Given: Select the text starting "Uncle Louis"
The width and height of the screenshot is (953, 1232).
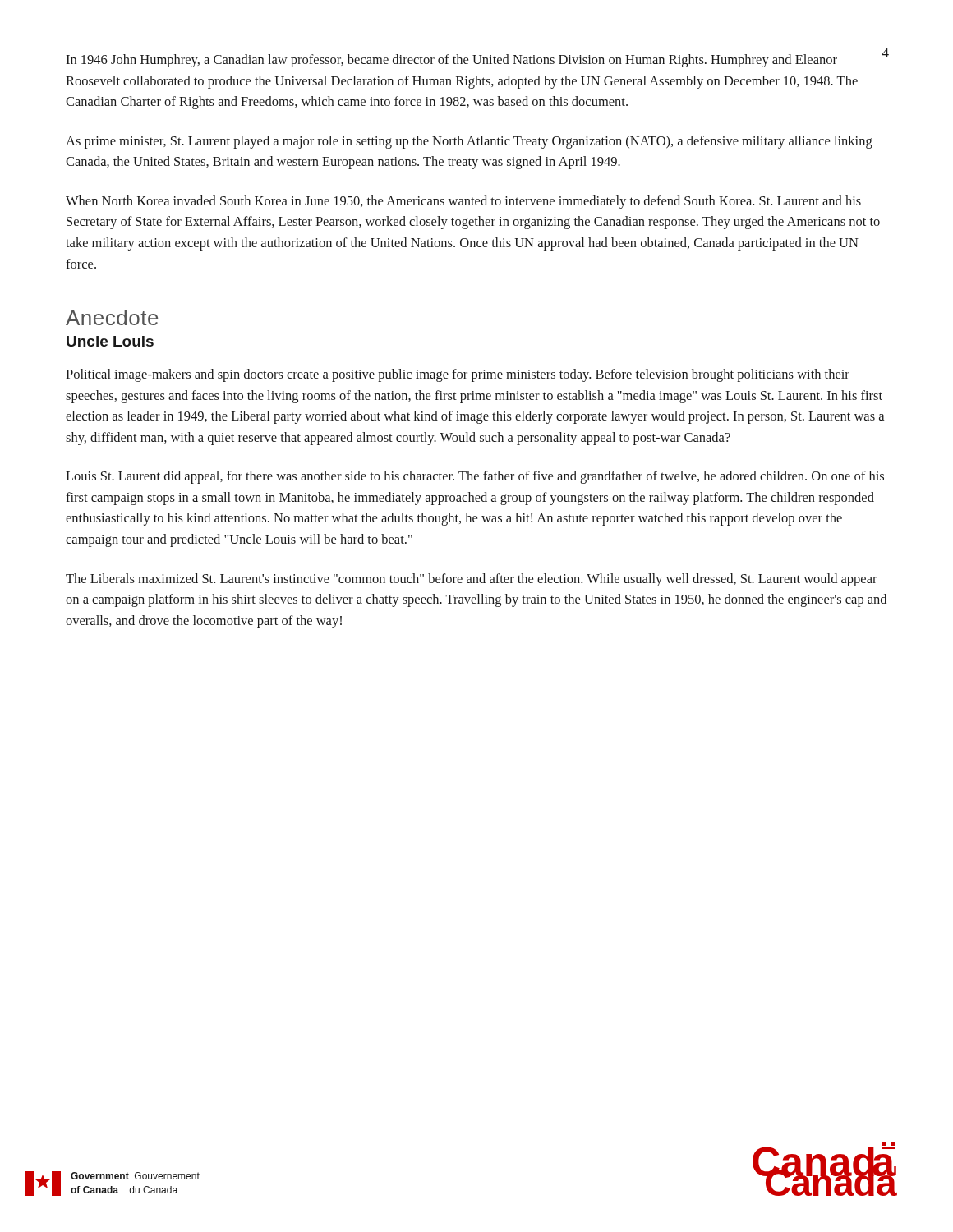Looking at the screenshot, I should (110, 341).
